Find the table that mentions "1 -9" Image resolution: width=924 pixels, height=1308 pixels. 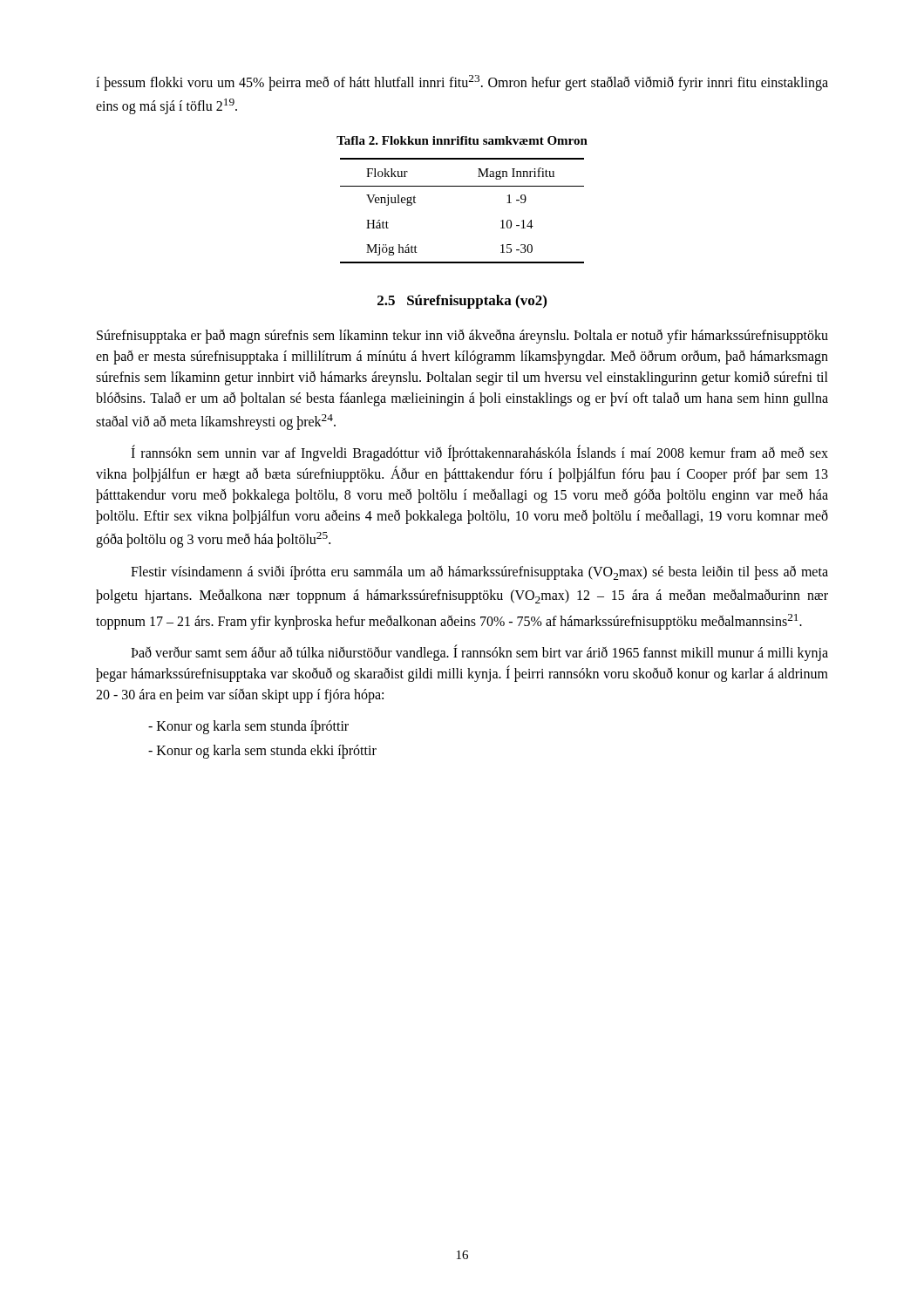coord(462,210)
